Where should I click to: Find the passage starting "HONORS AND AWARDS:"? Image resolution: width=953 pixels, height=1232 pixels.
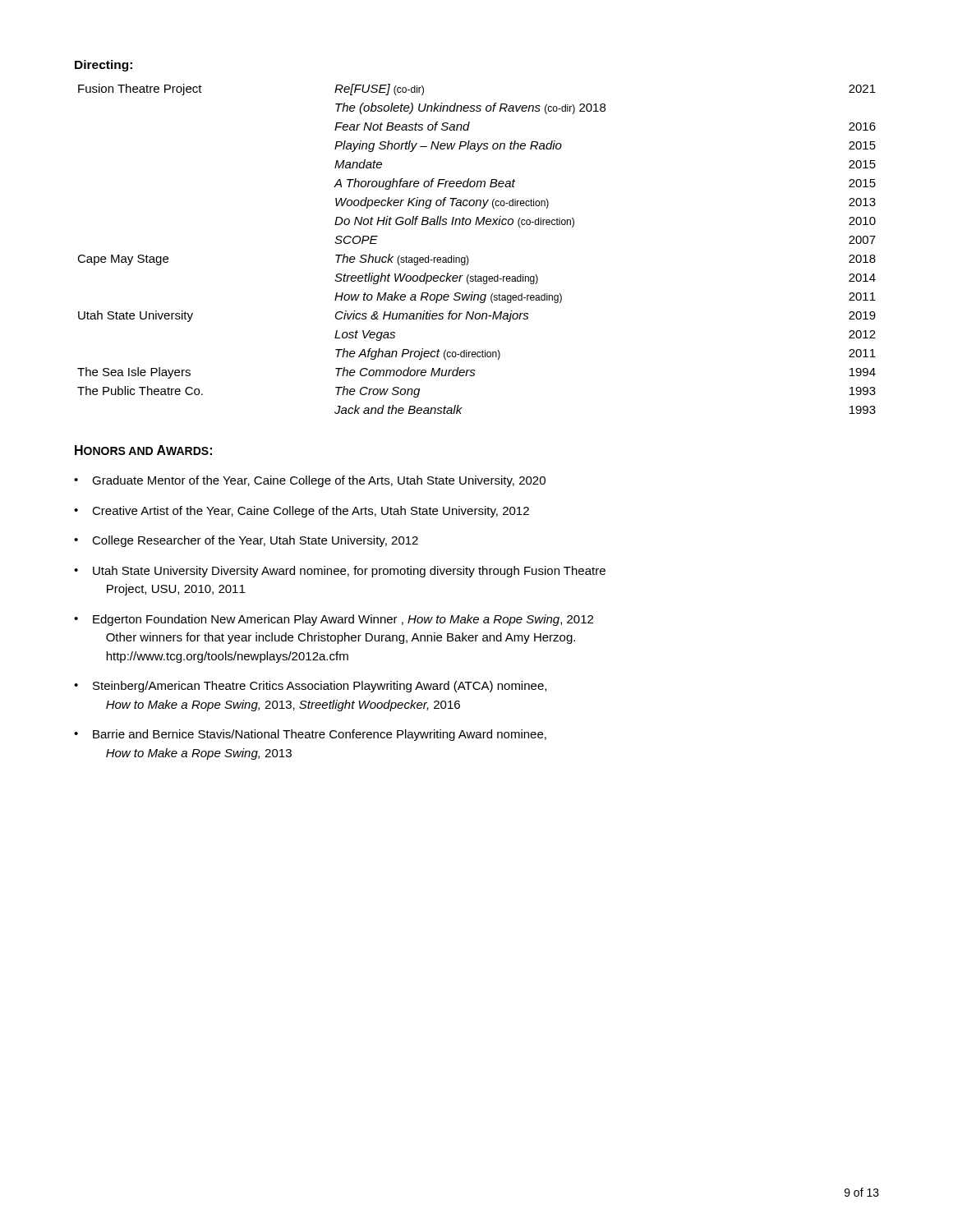pos(144,450)
